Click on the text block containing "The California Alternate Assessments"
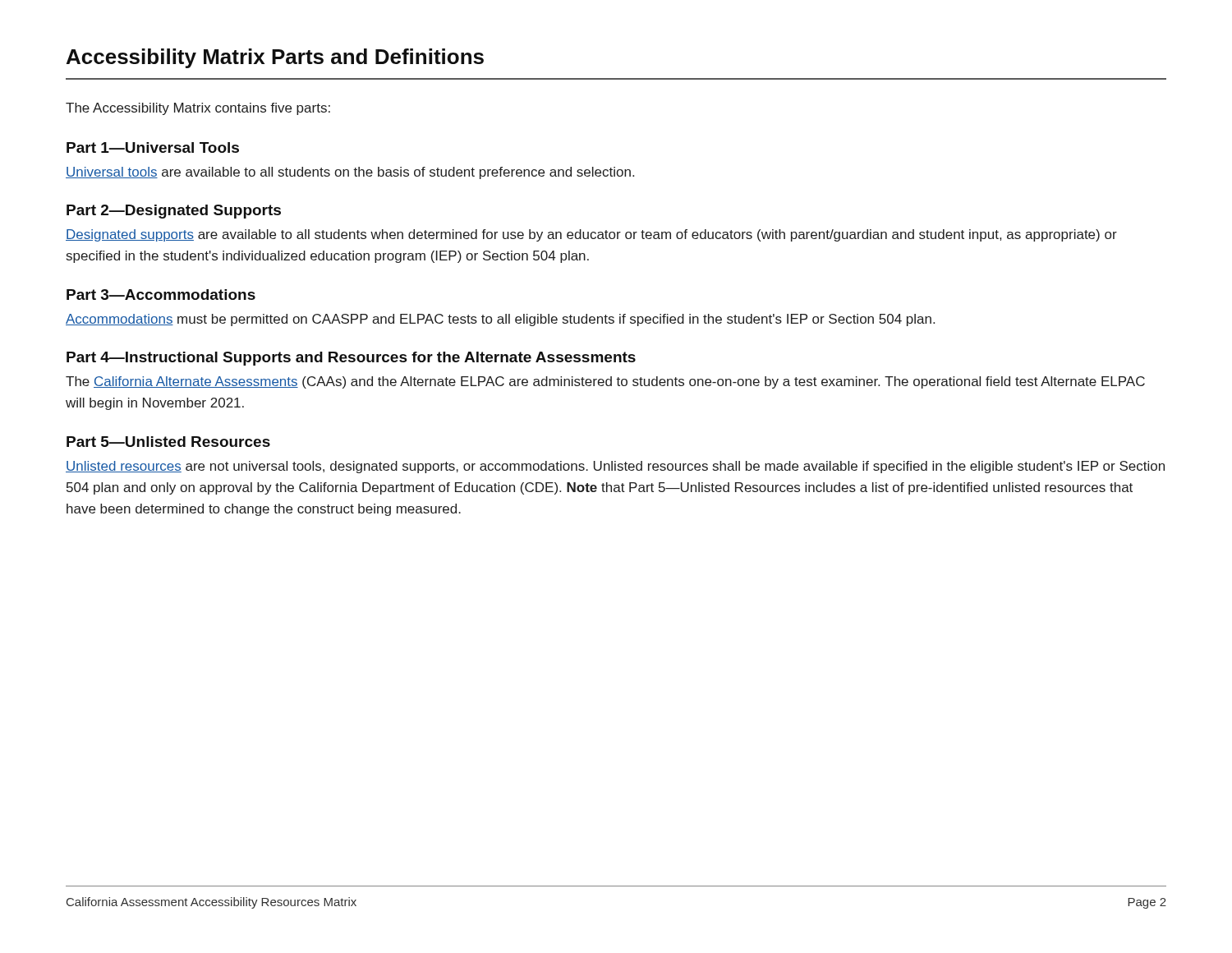Viewport: 1232px width, 953px height. (605, 392)
